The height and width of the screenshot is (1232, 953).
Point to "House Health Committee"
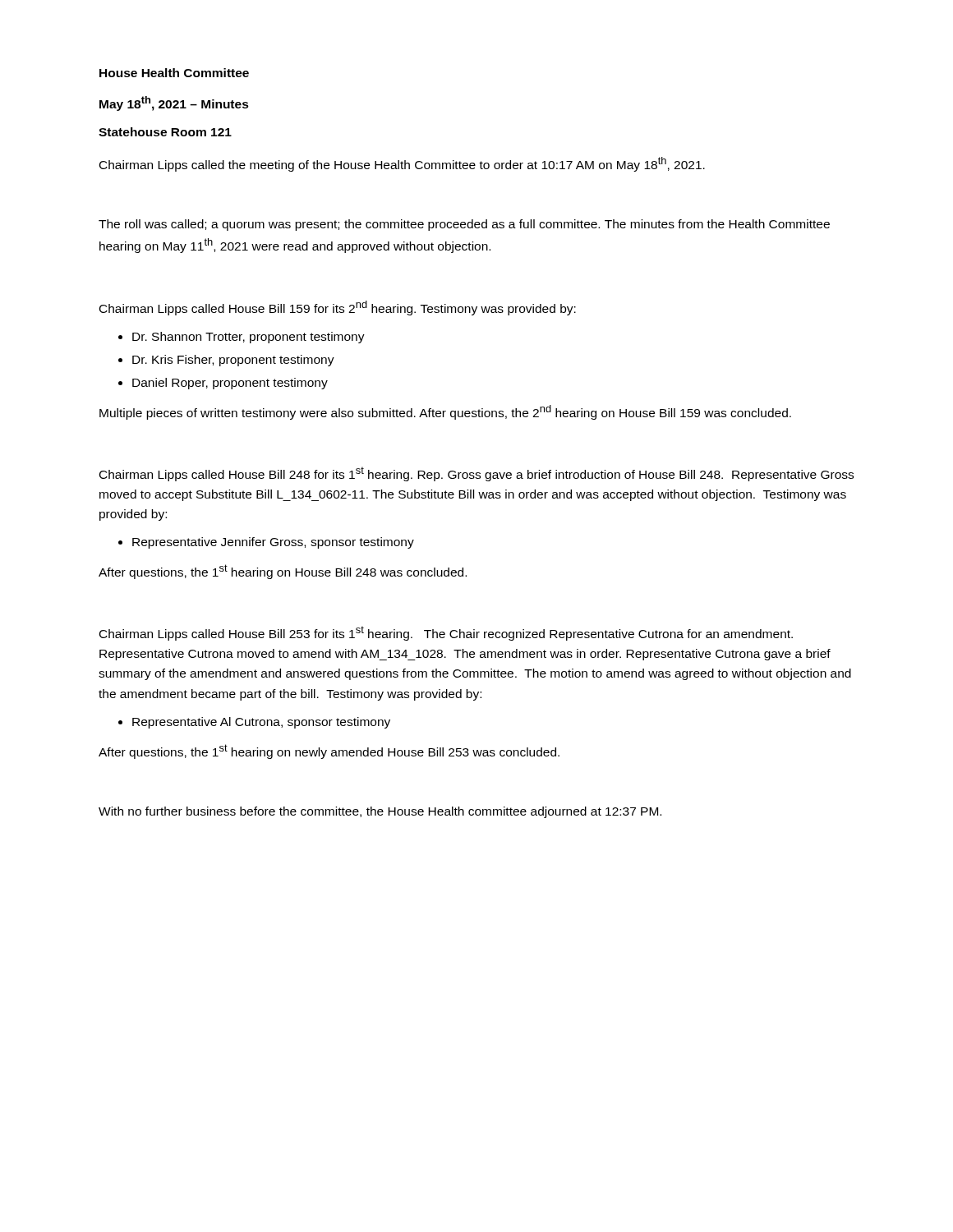point(174,73)
